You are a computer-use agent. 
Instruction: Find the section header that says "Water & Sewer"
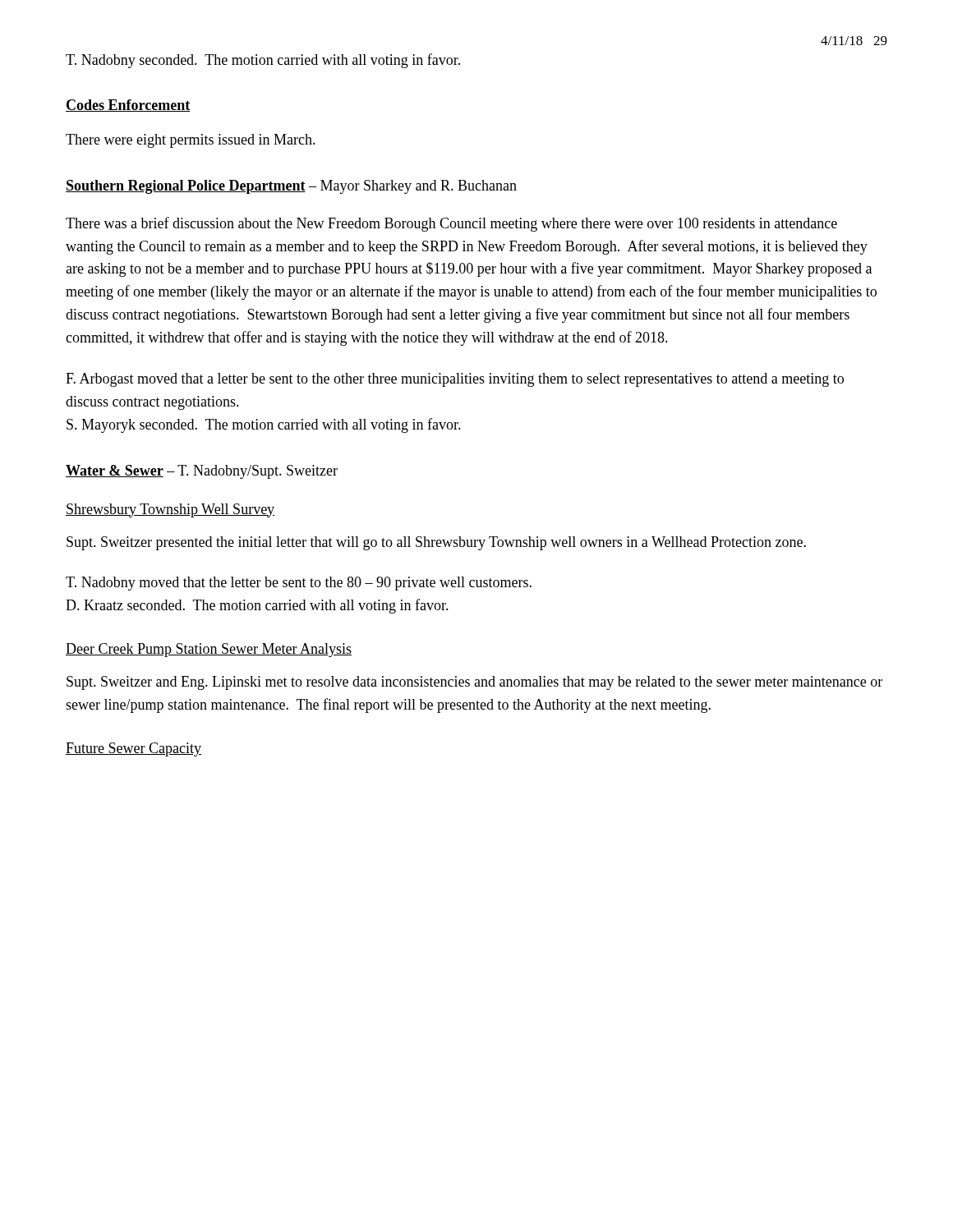click(202, 470)
